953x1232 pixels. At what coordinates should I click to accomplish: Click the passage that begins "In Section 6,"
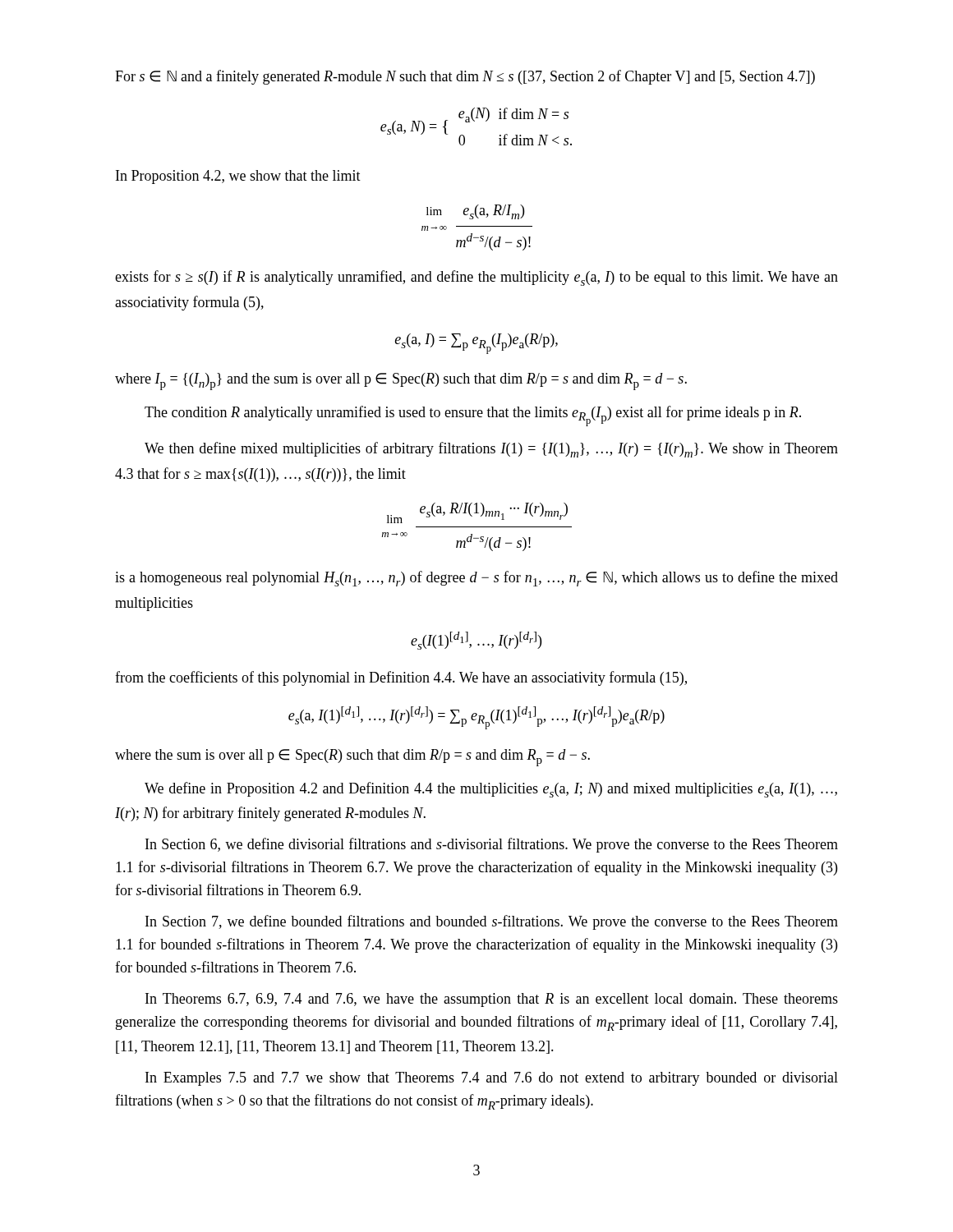click(x=476, y=868)
